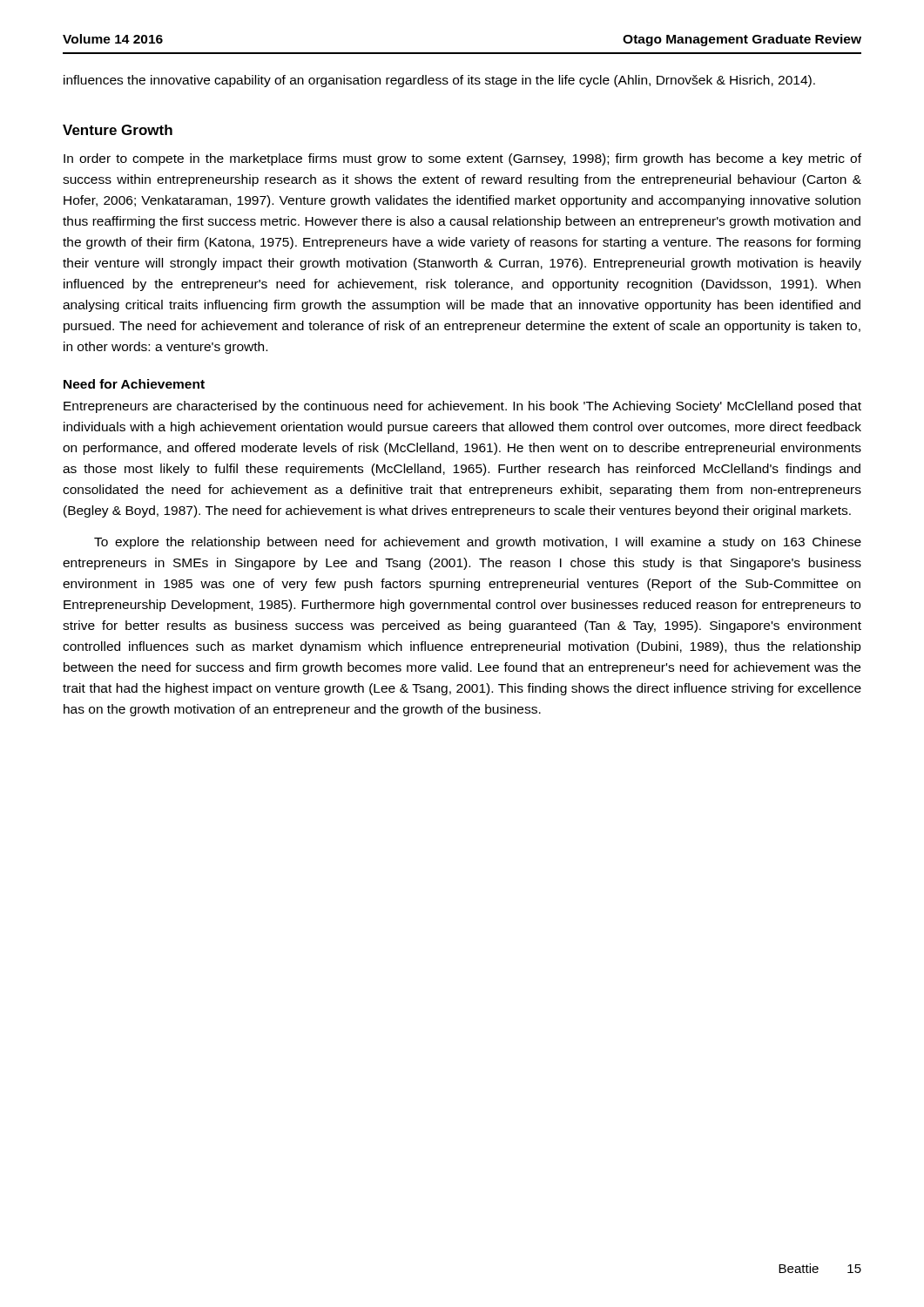Select the element starting "Entrepreneurs are characterised by"
Screen dimensions: 1307x924
(x=462, y=458)
